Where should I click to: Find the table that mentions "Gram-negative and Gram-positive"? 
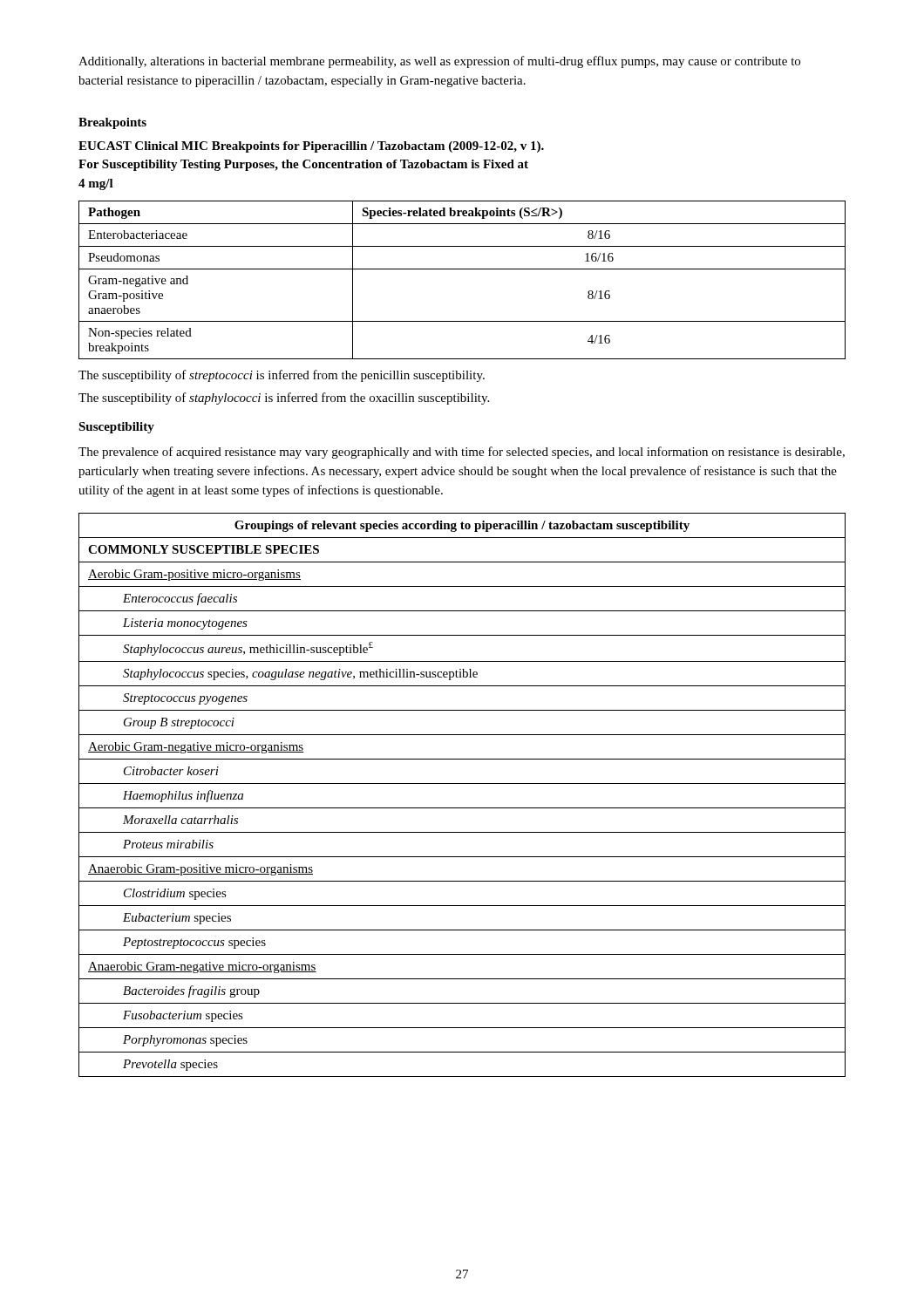click(x=462, y=280)
